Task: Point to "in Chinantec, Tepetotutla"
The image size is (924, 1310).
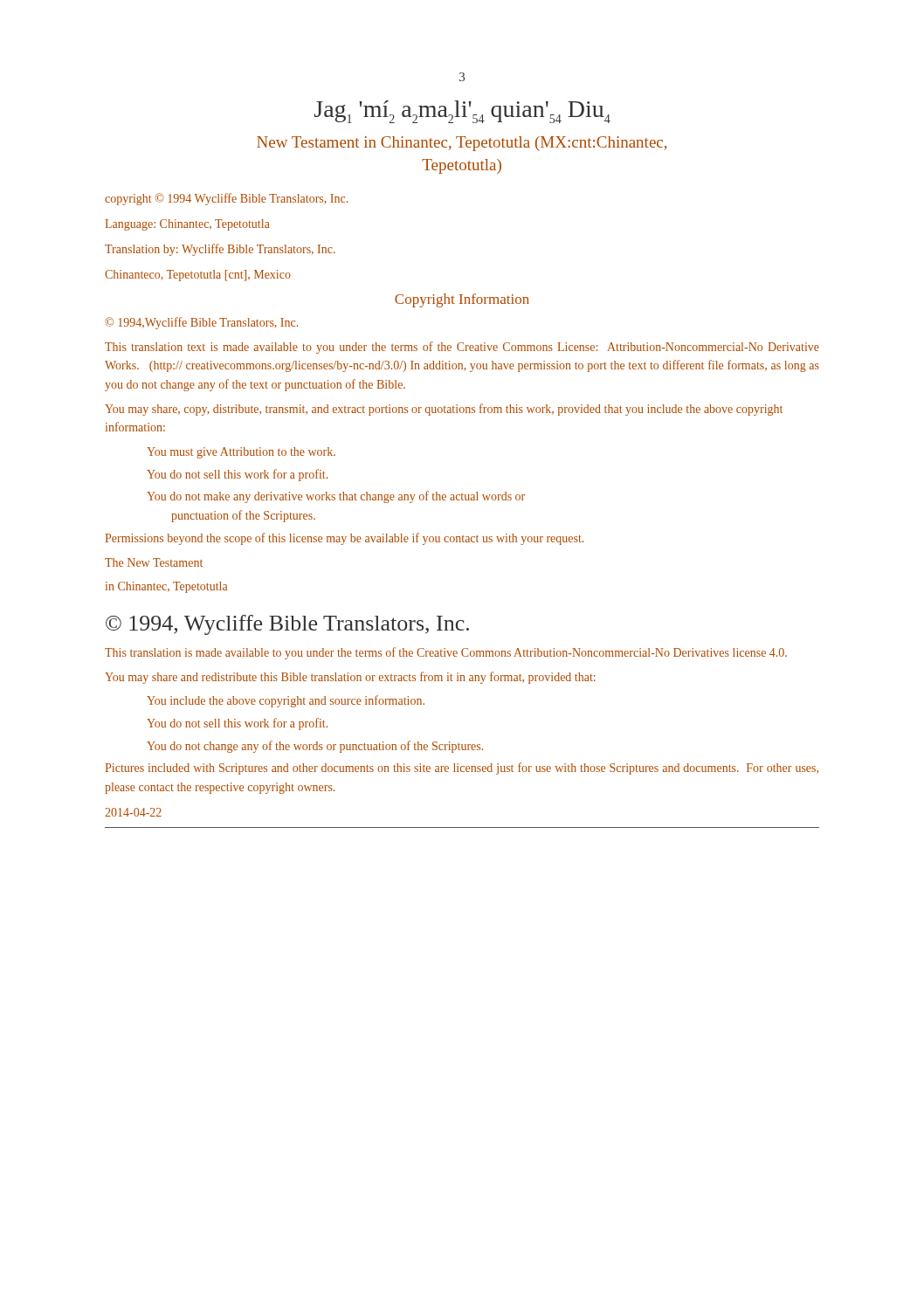Action: tap(166, 587)
